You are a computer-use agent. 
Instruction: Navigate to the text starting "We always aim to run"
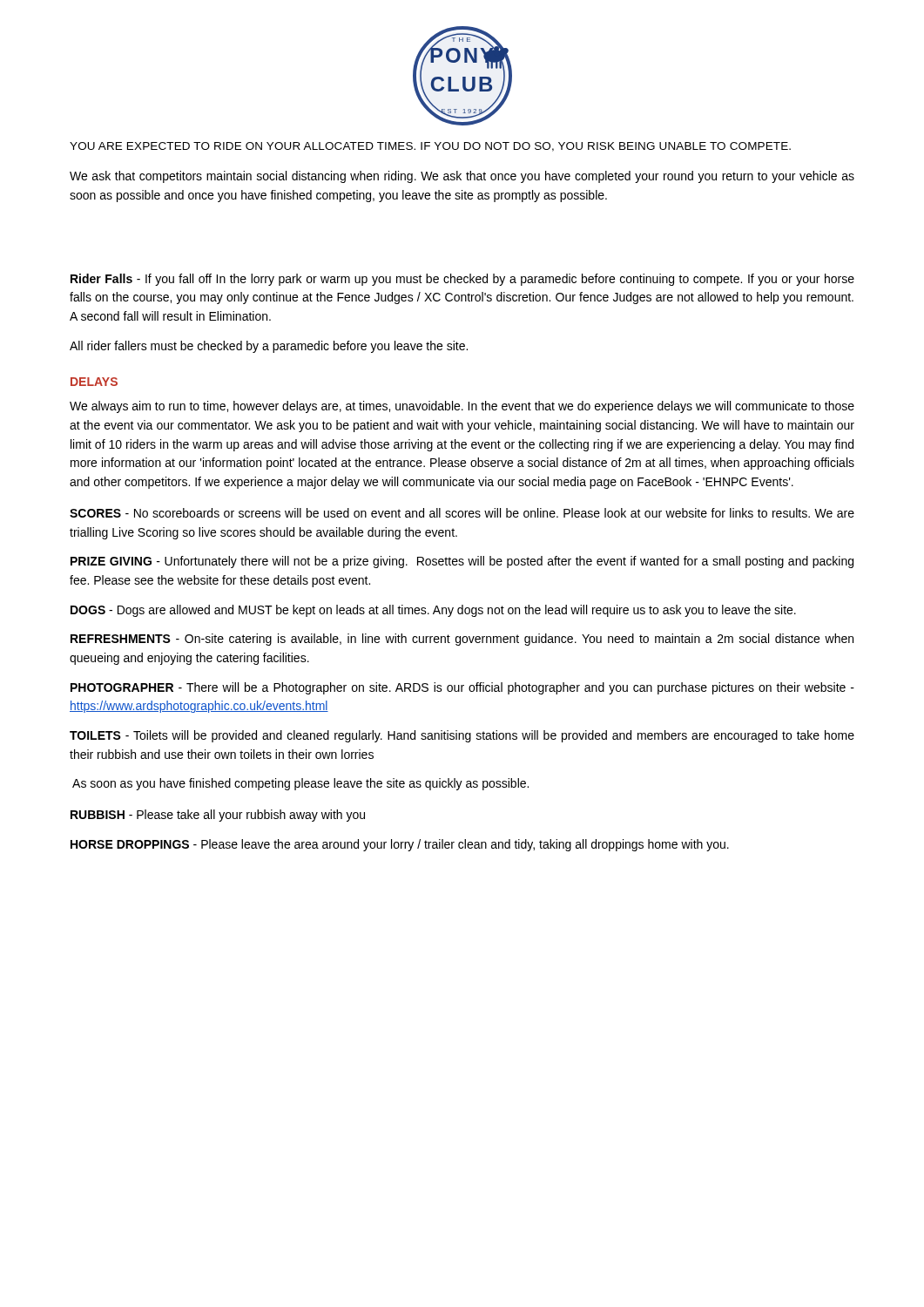(x=462, y=444)
